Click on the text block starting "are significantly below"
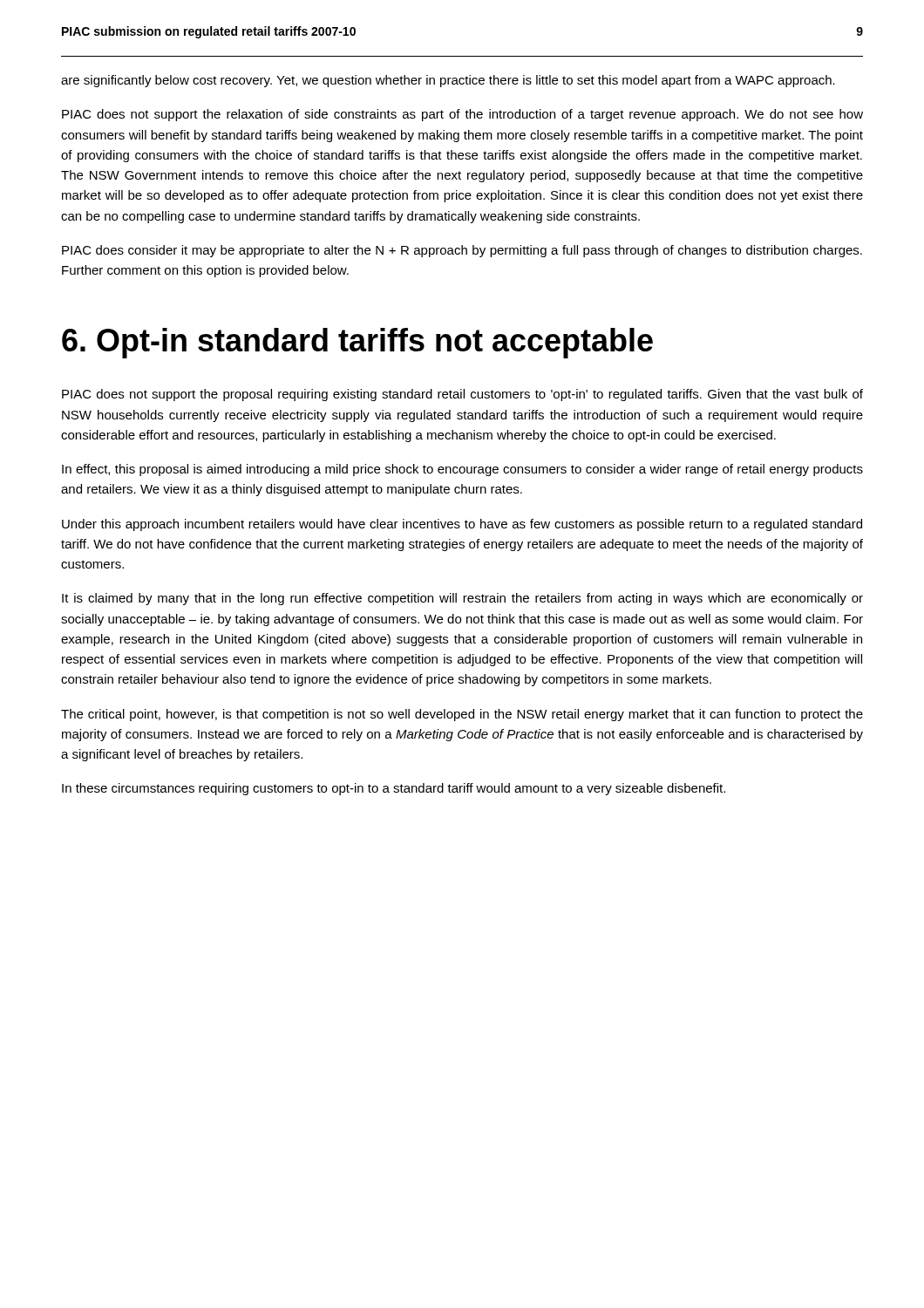The image size is (924, 1308). [448, 80]
